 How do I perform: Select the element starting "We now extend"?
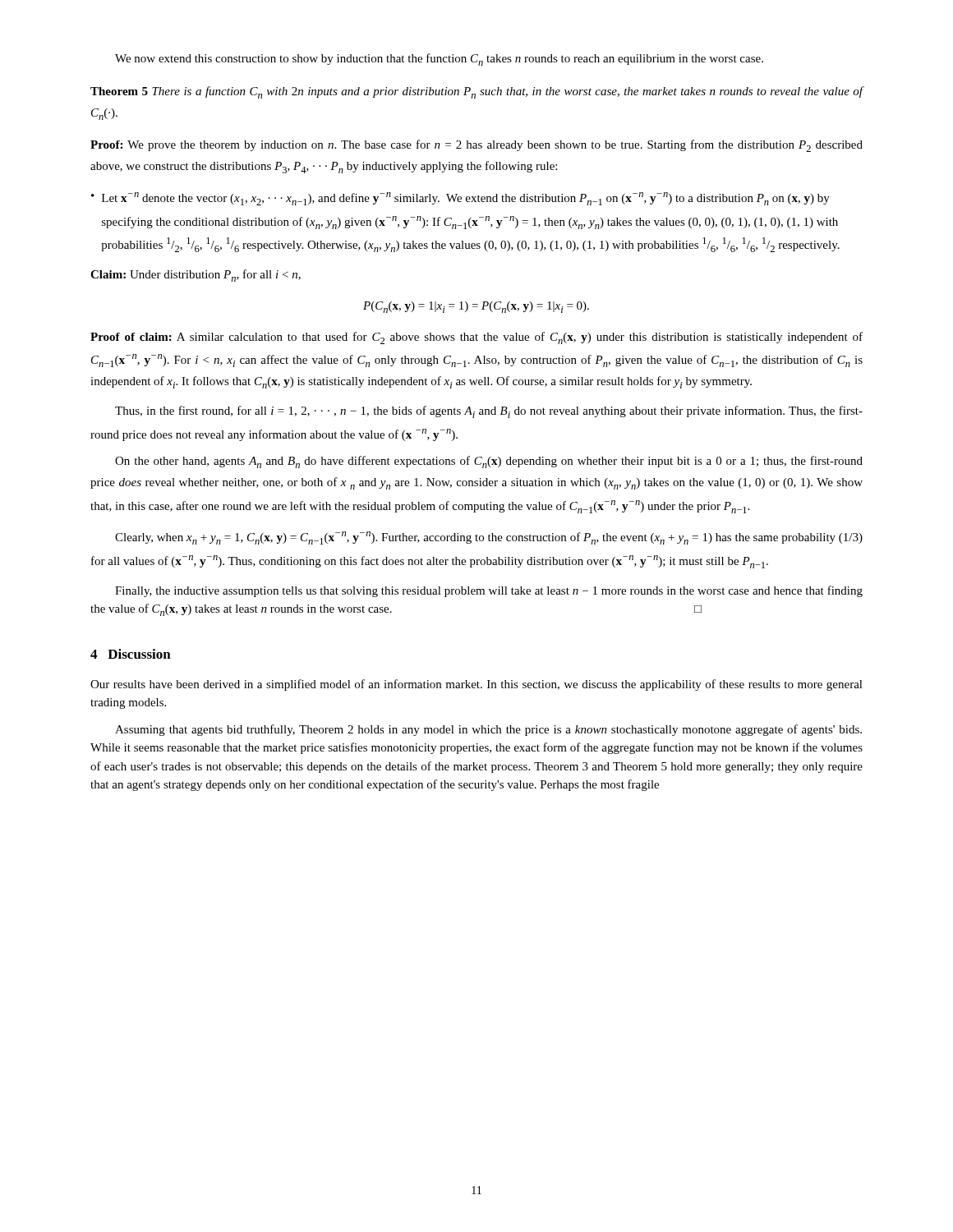476,60
